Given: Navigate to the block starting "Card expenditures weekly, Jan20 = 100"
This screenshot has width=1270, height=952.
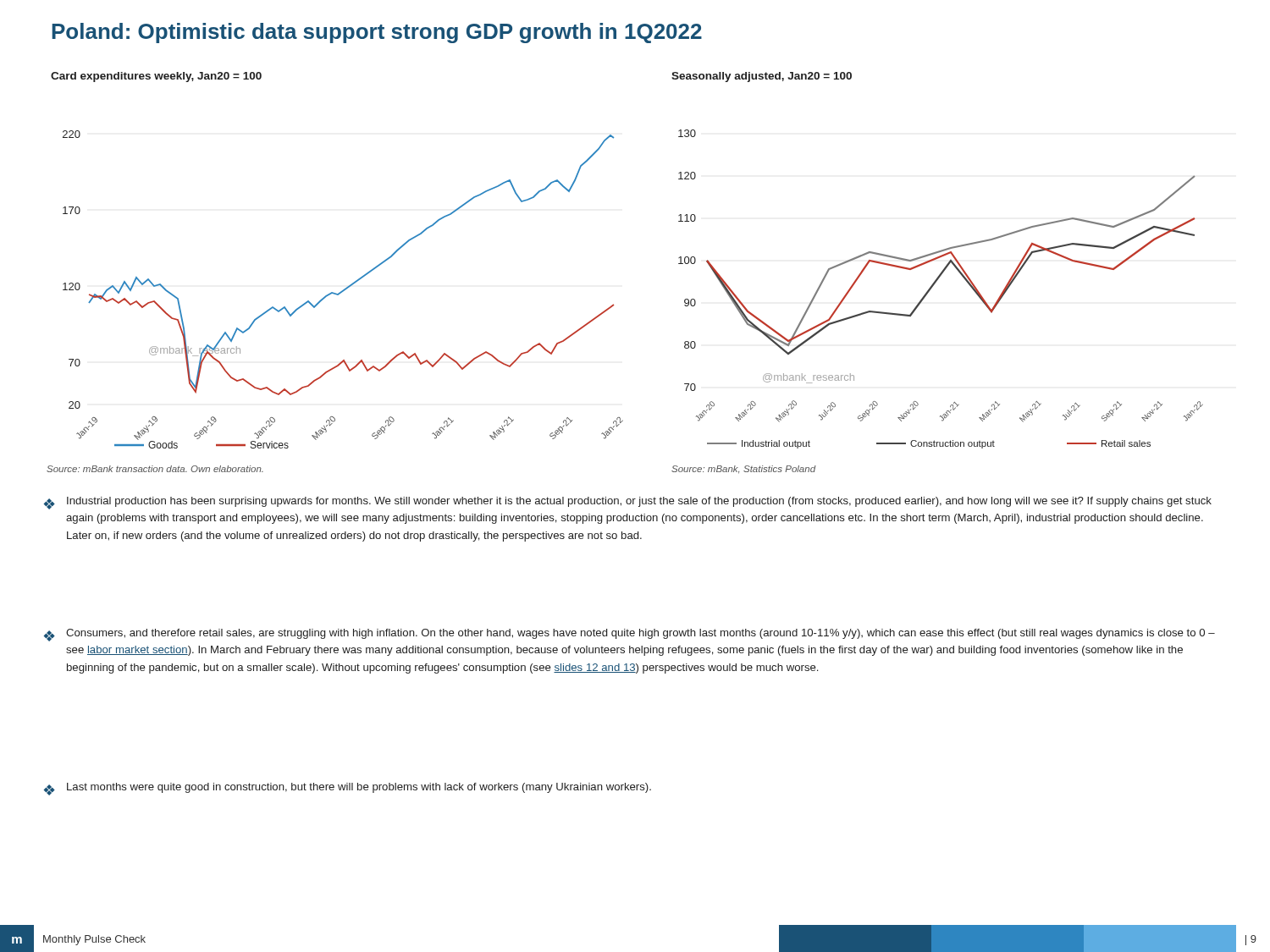Looking at the screenshot, I should pos(156,76).
